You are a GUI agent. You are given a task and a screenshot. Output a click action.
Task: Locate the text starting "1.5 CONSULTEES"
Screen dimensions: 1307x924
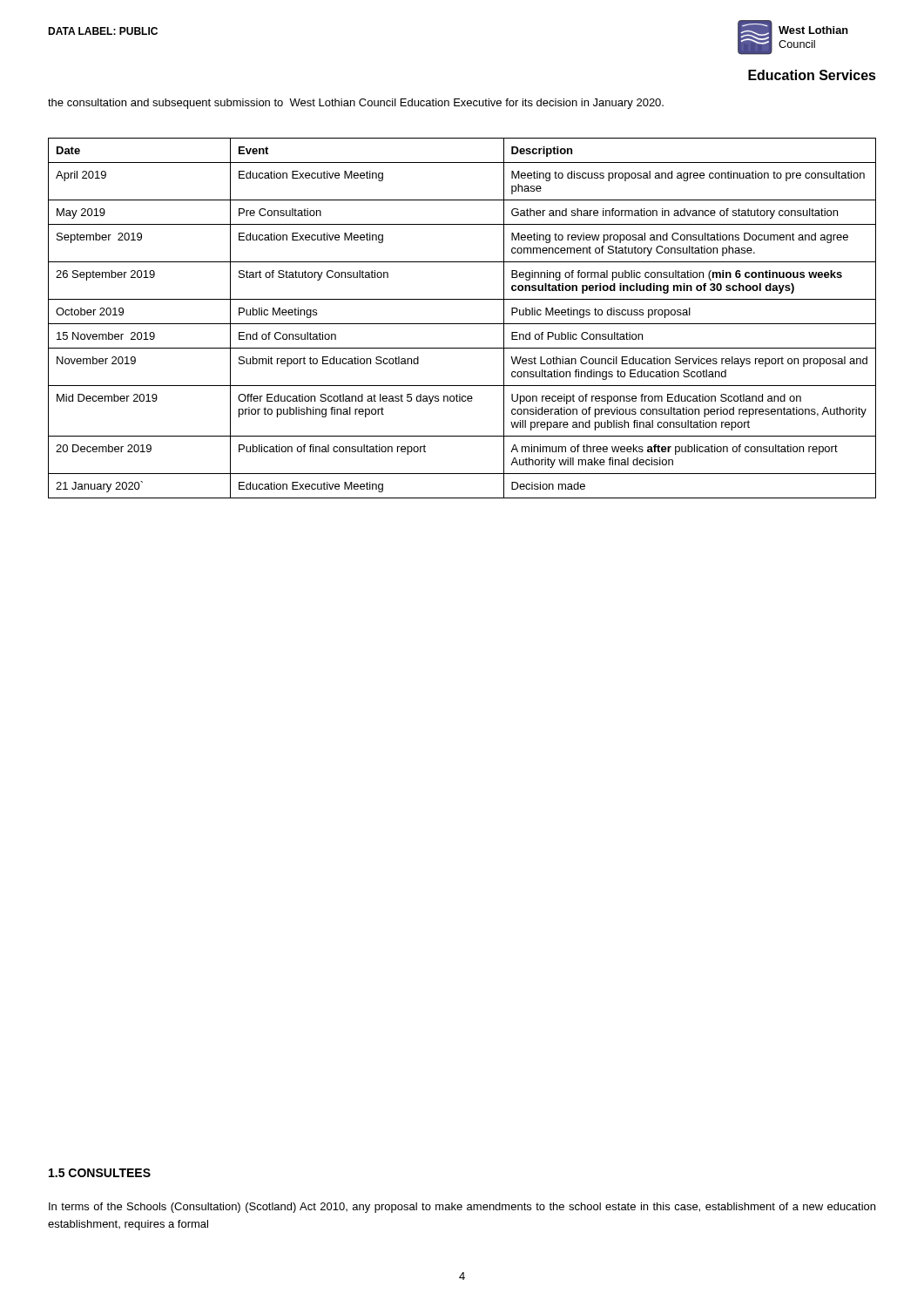(x=99, y=1173)
